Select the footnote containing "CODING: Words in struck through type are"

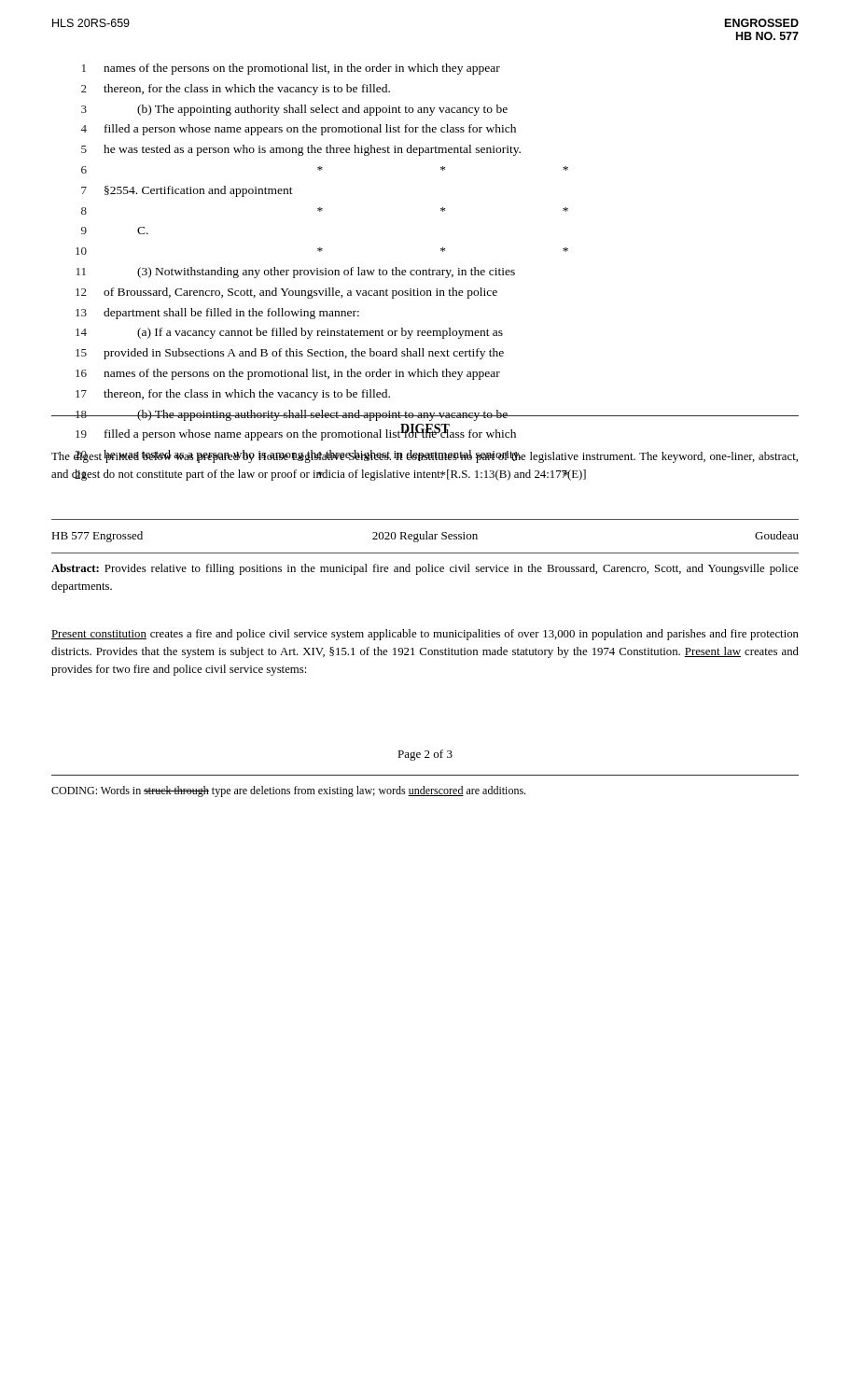(x=289, y=791)
